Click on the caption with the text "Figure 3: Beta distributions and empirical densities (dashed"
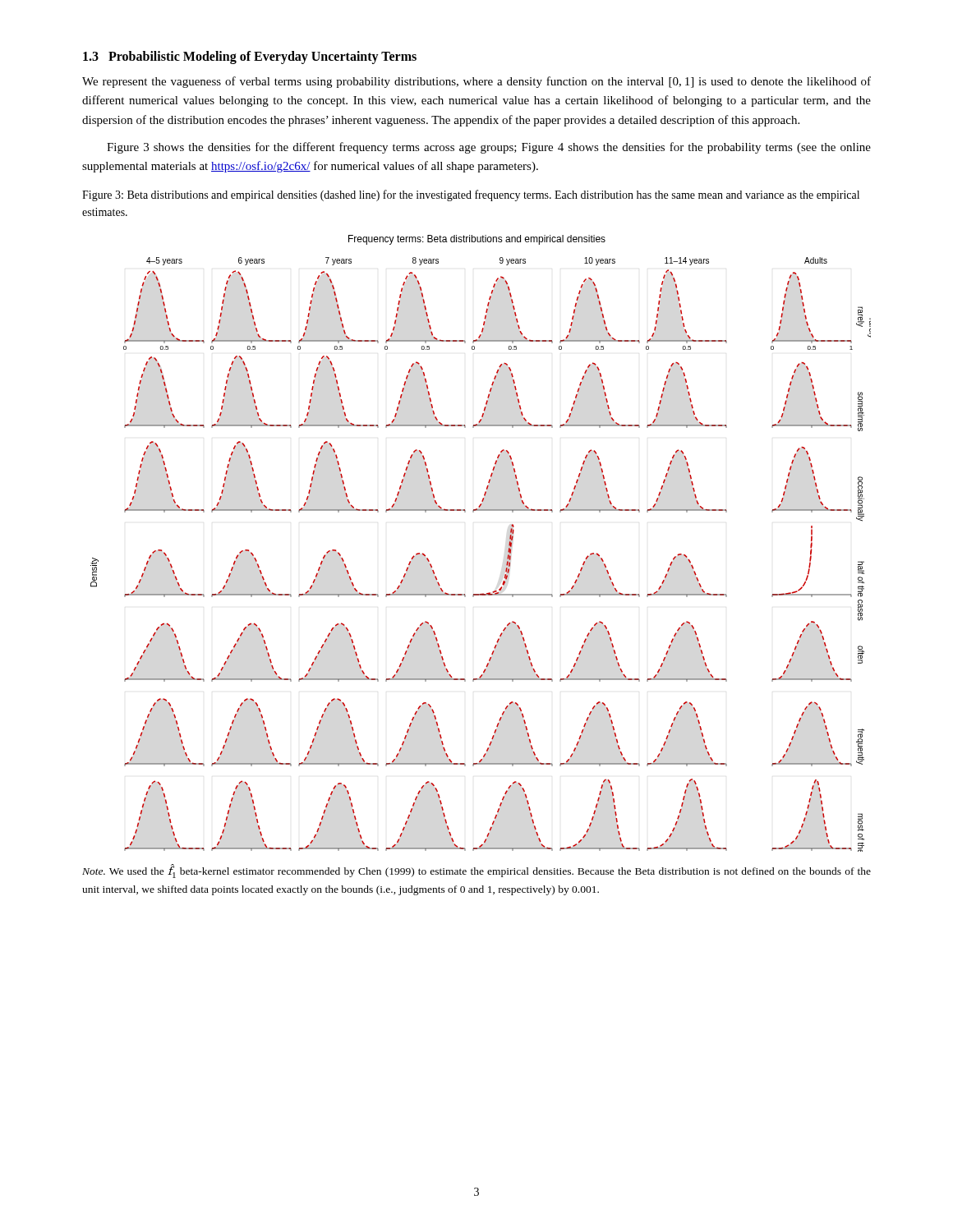Viewport: 953px width, 1232px height. (471, 204)
